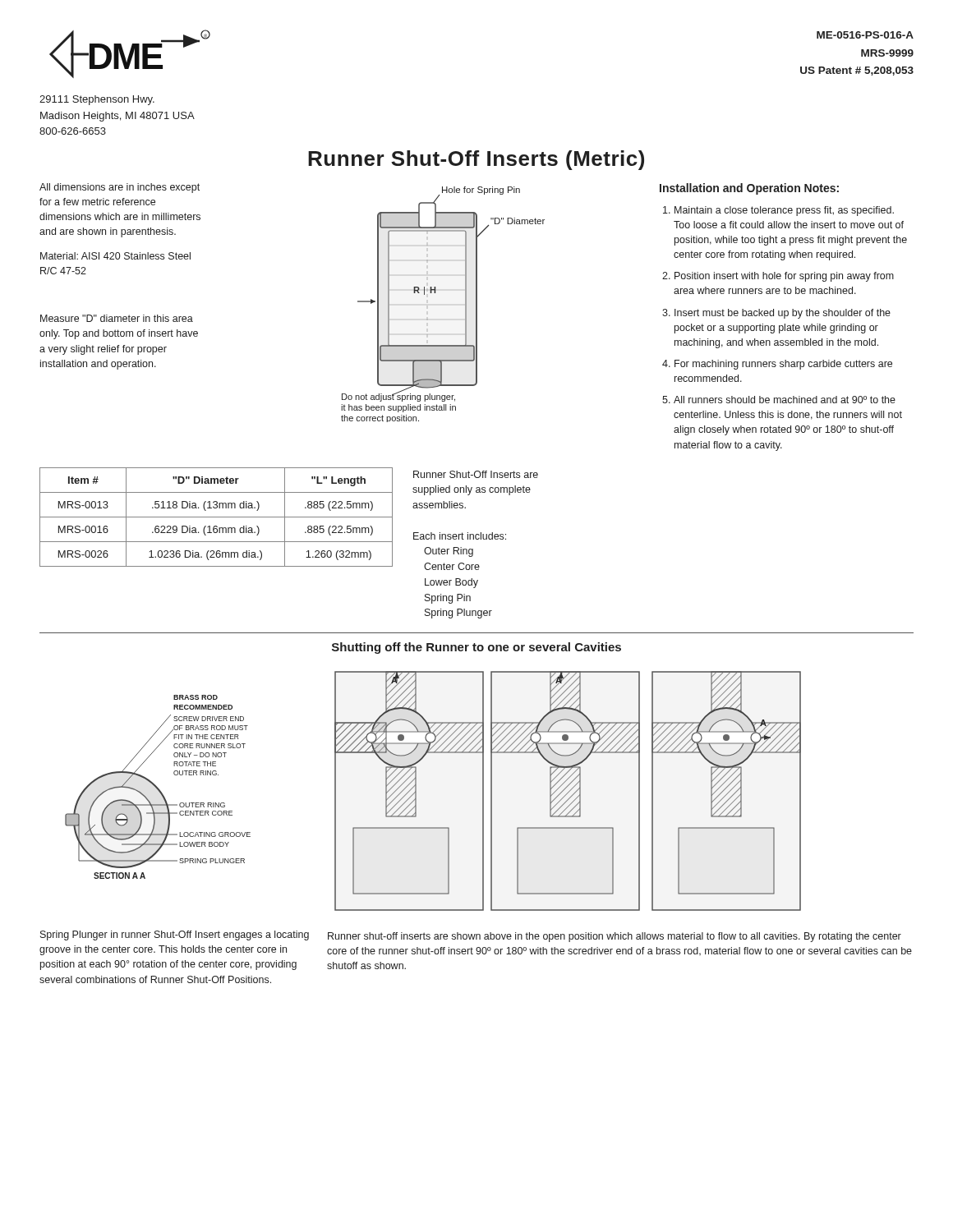Navigate to the text block starting "All runners should be machined and at"
The image size is (953, 1232).
(x=794, y=423)
